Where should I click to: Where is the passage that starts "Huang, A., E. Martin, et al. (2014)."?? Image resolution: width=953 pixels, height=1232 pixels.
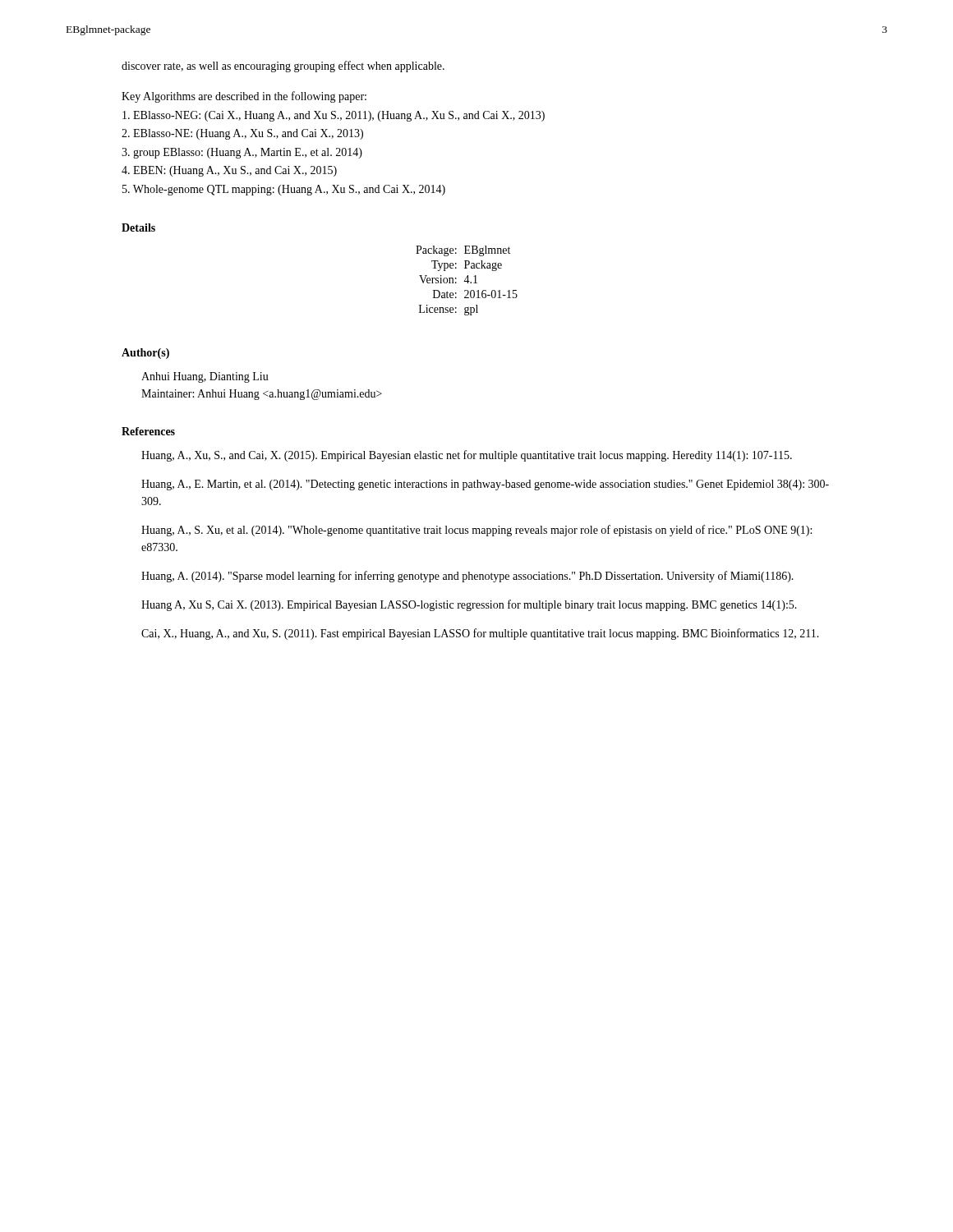(x=485, y=493)
